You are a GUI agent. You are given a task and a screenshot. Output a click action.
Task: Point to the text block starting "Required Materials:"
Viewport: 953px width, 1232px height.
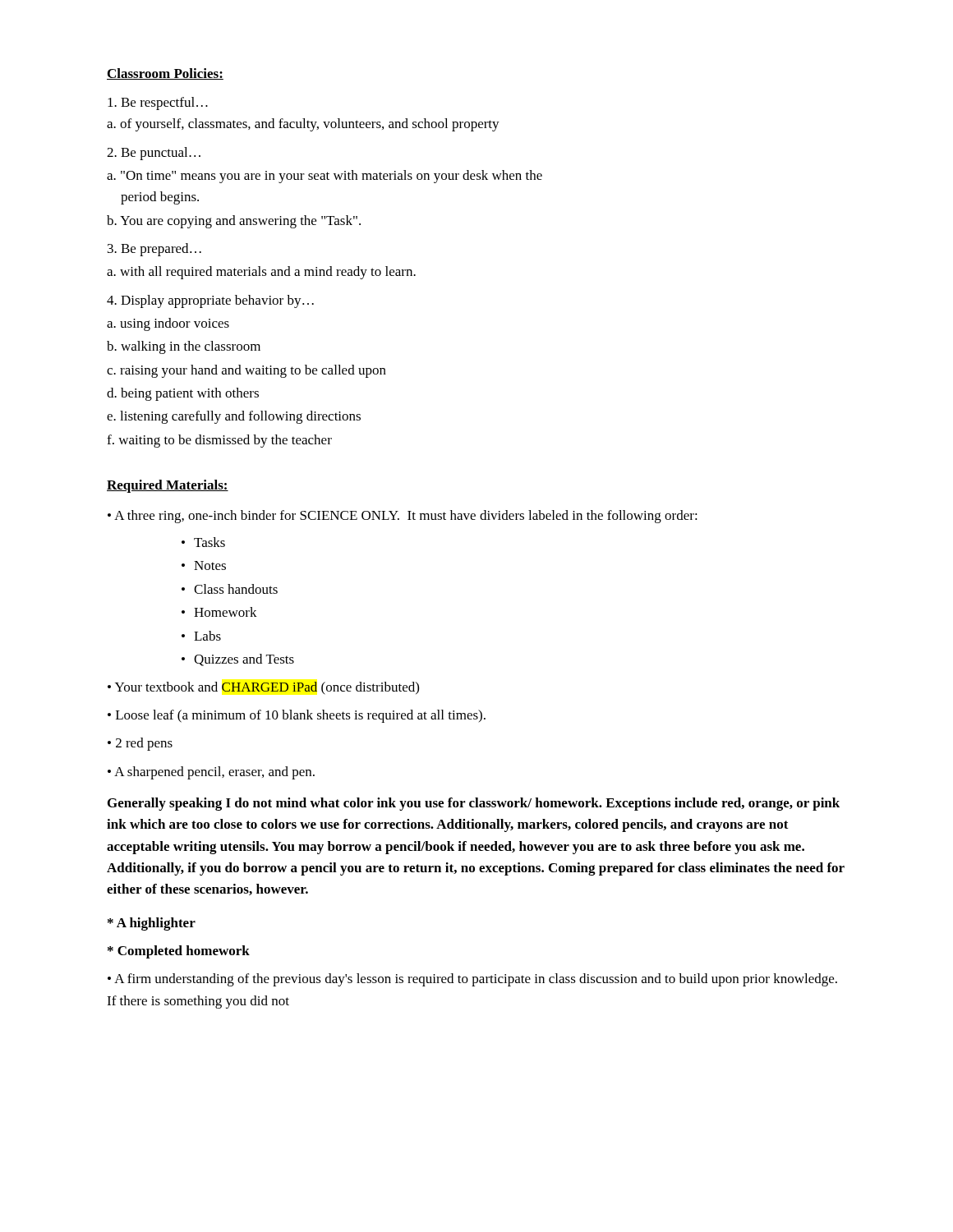tap(167, 485)
